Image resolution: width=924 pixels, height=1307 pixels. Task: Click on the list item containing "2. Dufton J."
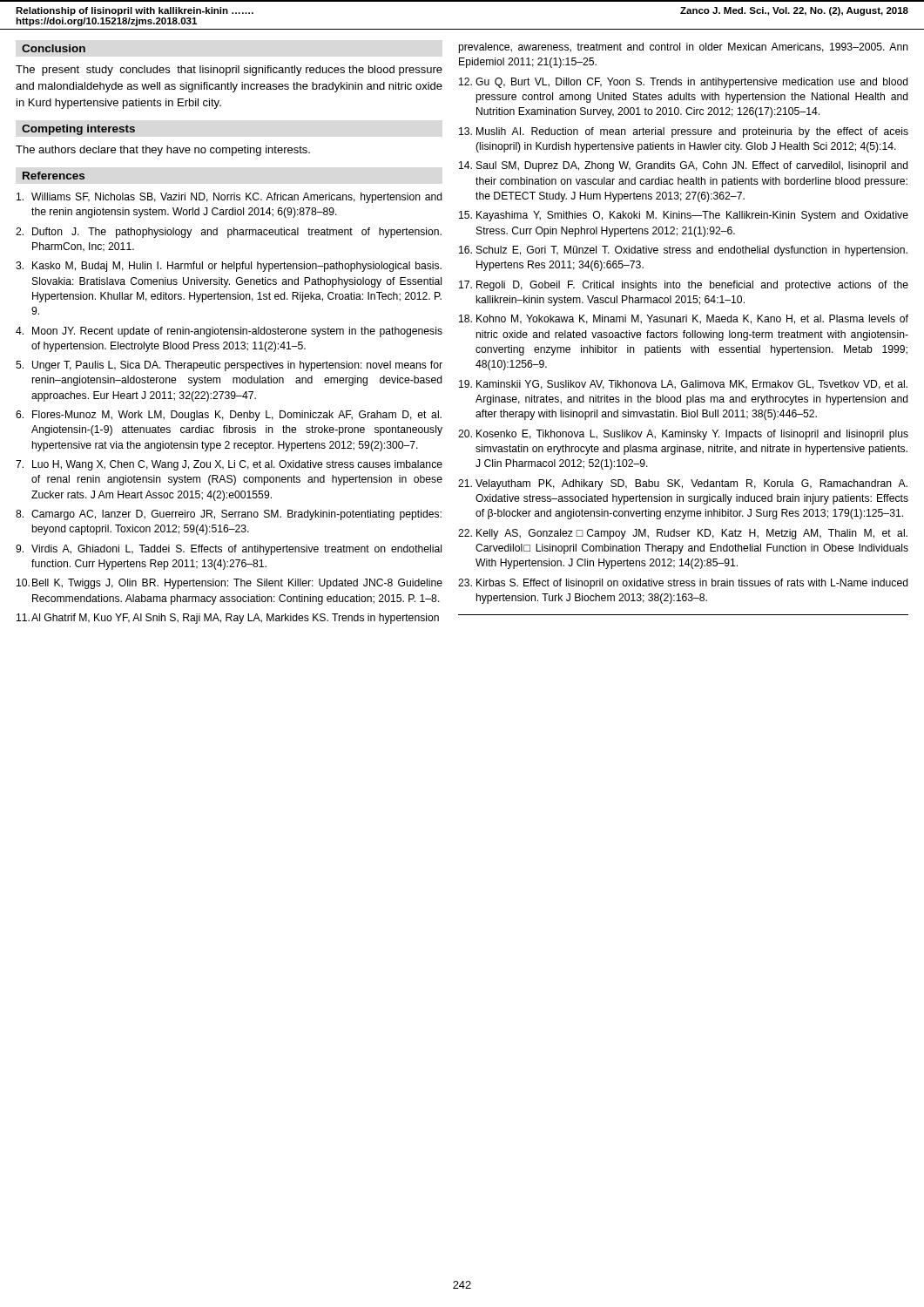(x=229, y=240)
